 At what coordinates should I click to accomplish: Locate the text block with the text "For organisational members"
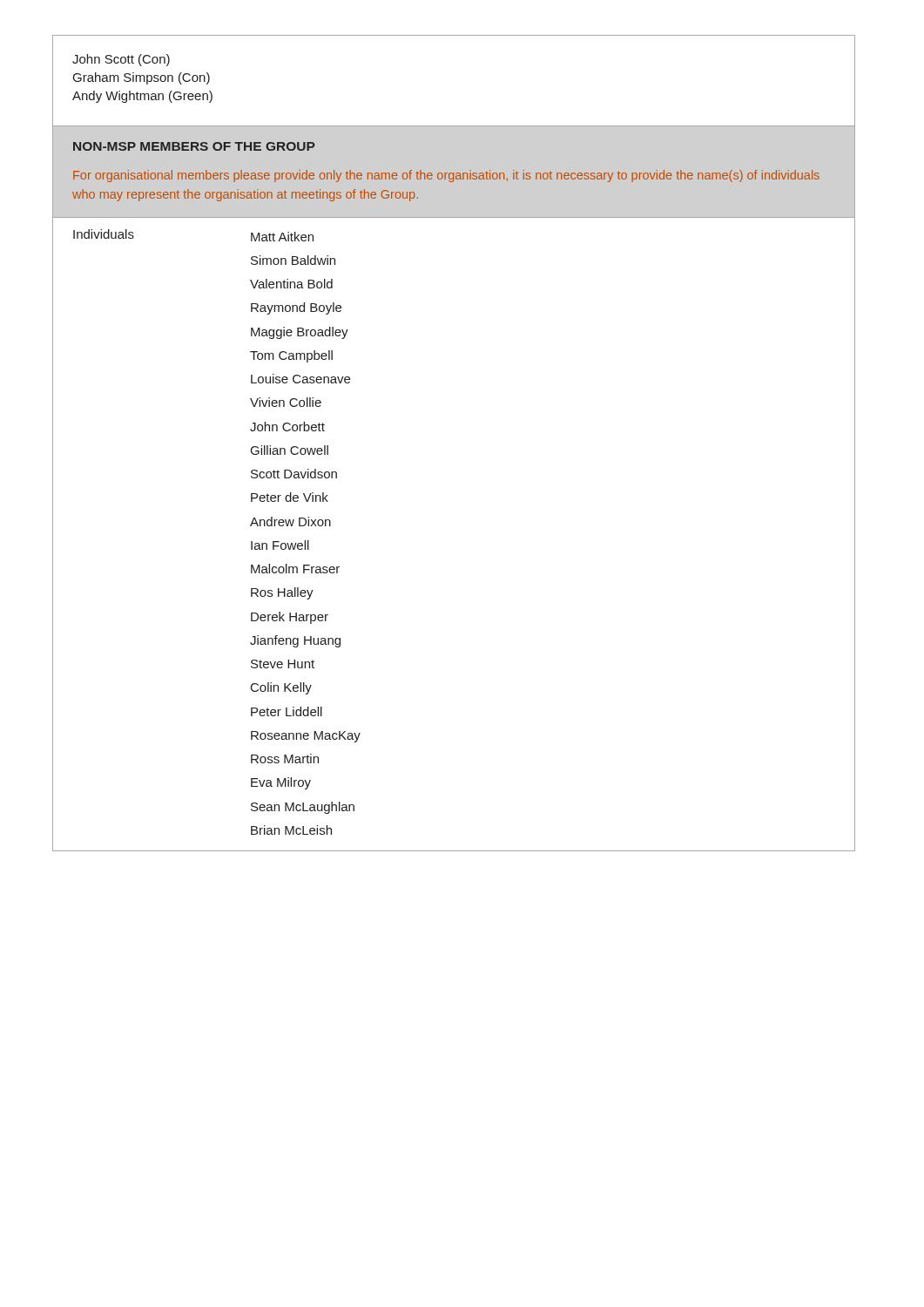click(x=446, y=185)
